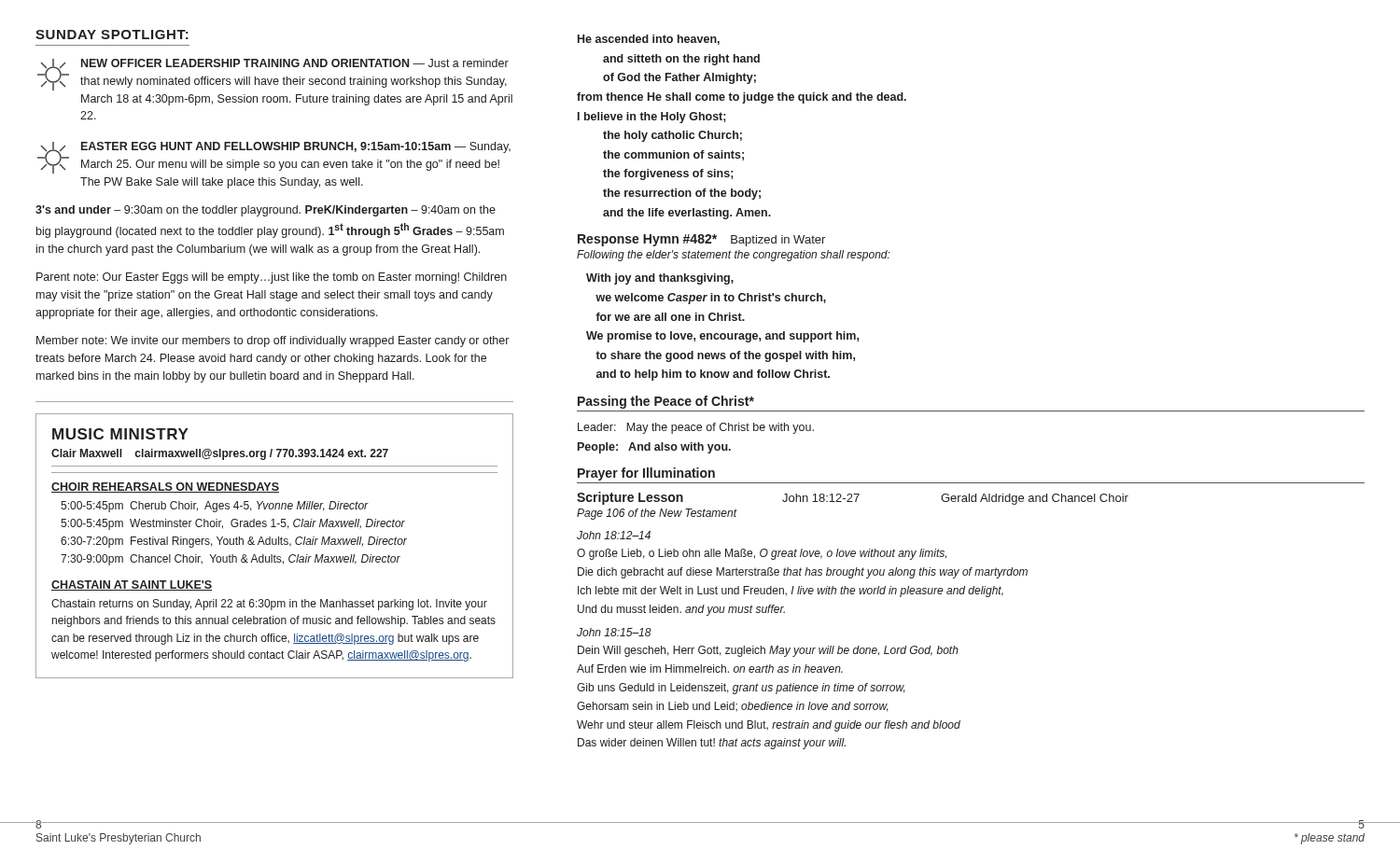Screen dimensions: 850x1400
Task: Point to the element starting "6:30-7:20pm Festival Ringers, Youth"
Action: pyautogui.click(x=234, y=541)
